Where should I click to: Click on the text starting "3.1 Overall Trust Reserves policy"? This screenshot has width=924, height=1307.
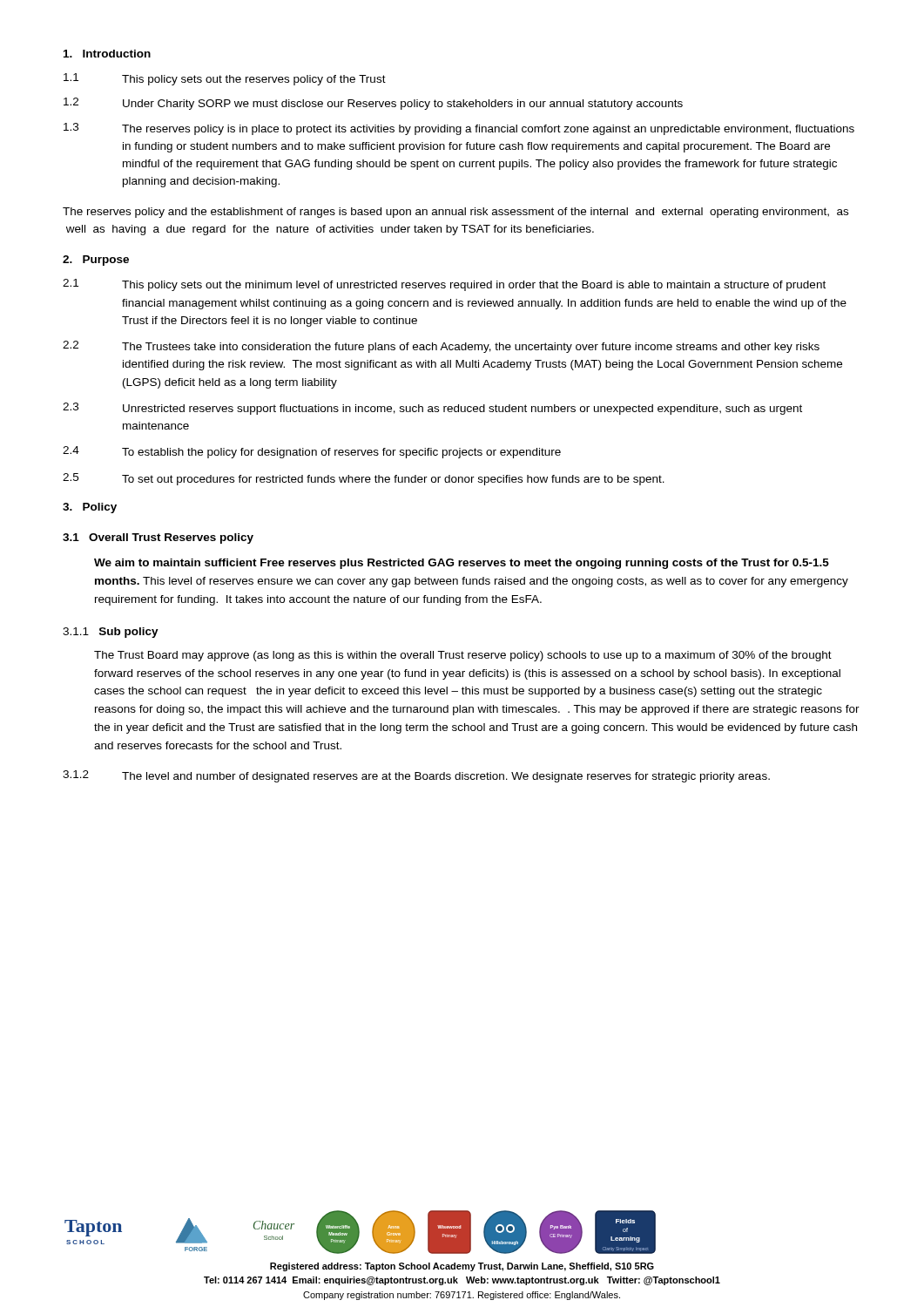pyautogui.click(x=158, y=537)
